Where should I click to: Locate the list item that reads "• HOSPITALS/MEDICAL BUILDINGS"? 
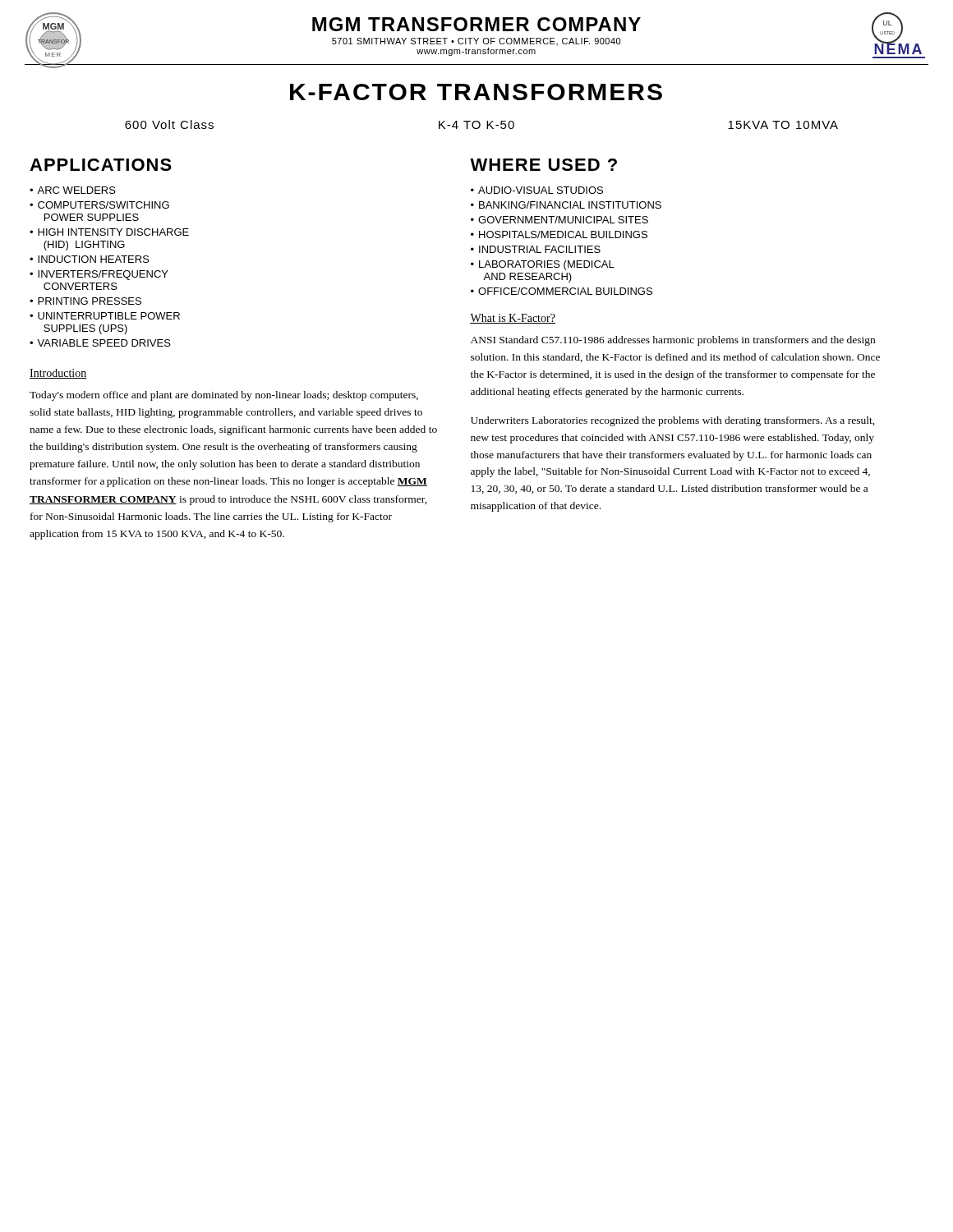click(559, 234)
